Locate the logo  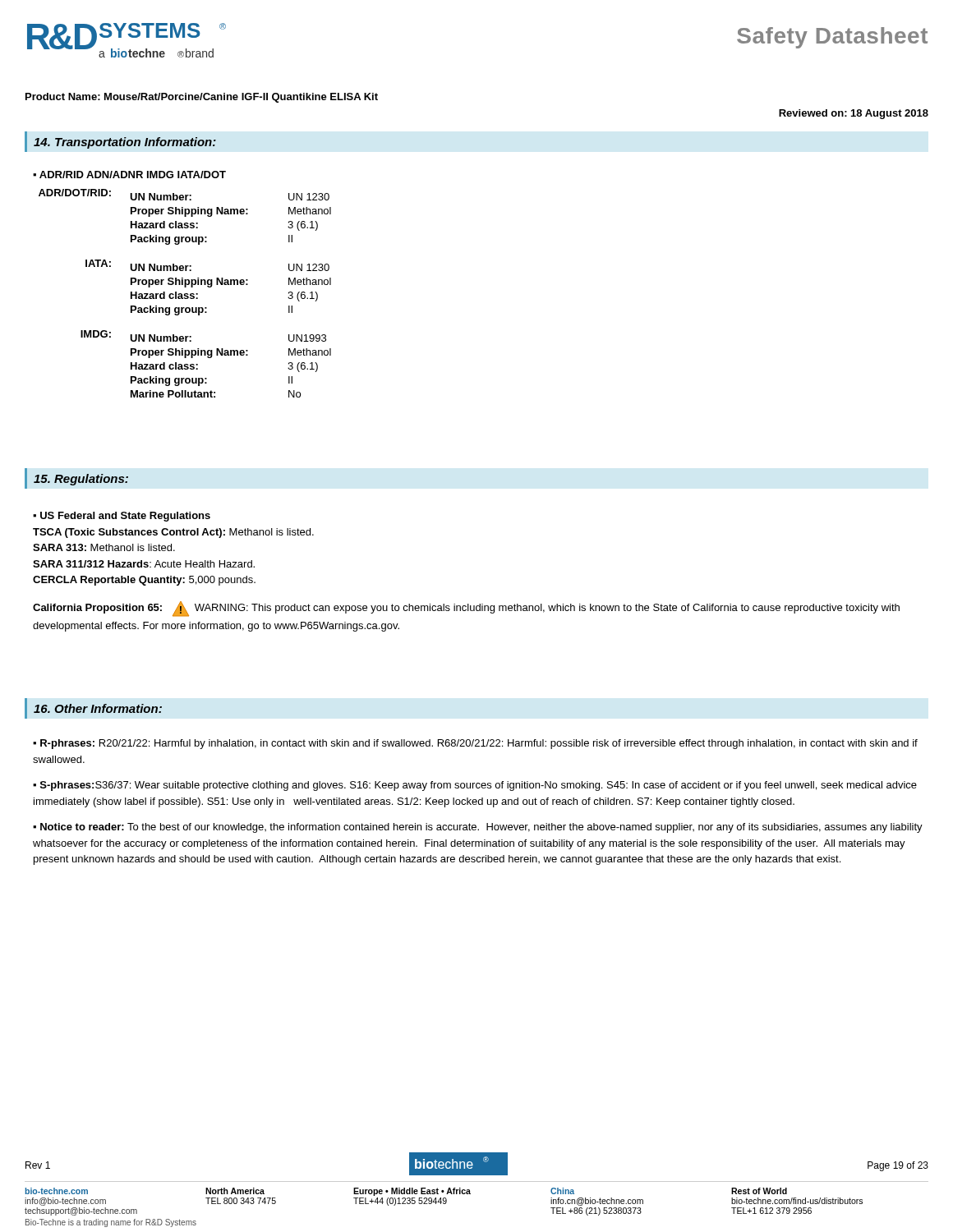[140, 44]
